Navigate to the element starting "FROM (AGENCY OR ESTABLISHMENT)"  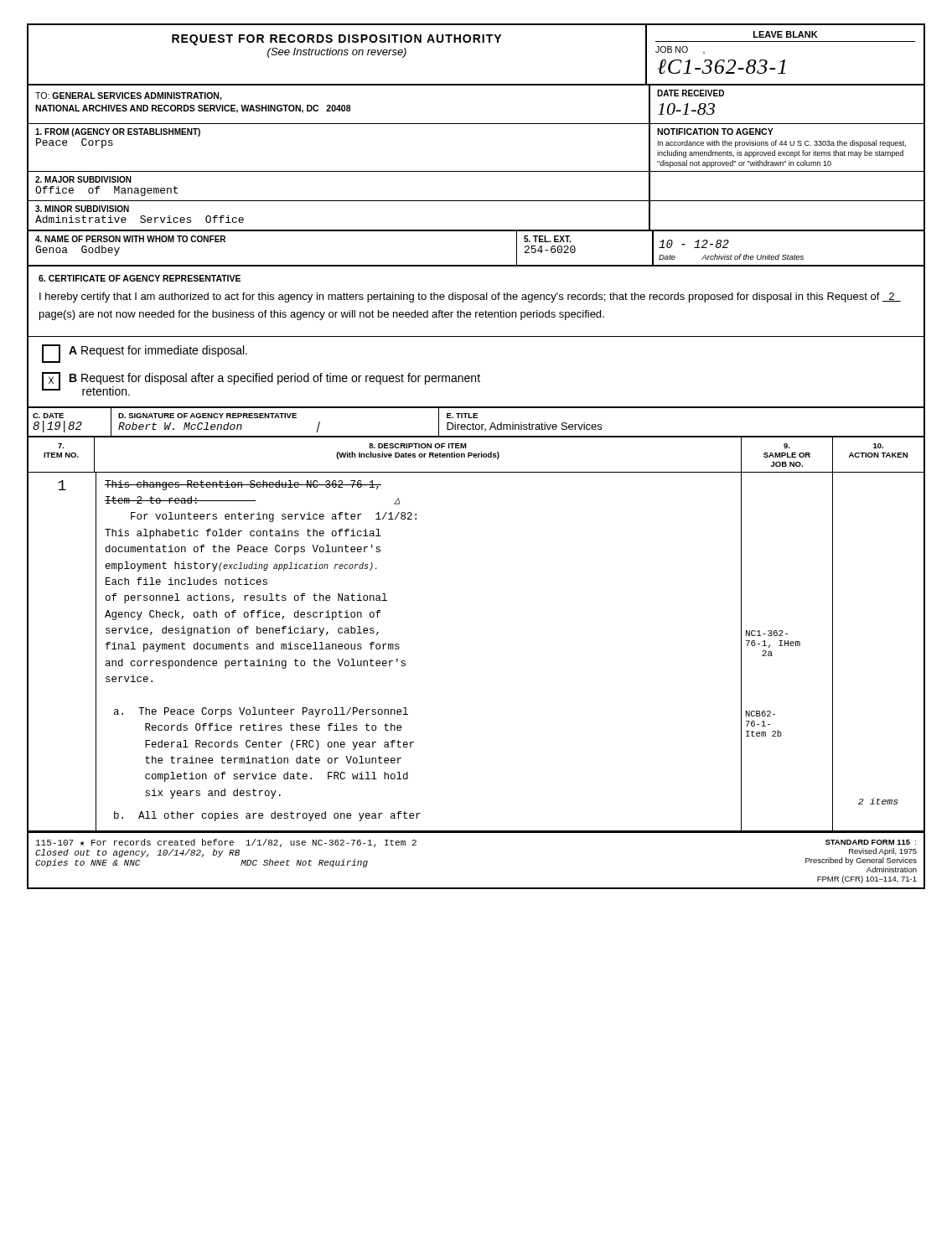pyautogui.click(x=476, y=148)
